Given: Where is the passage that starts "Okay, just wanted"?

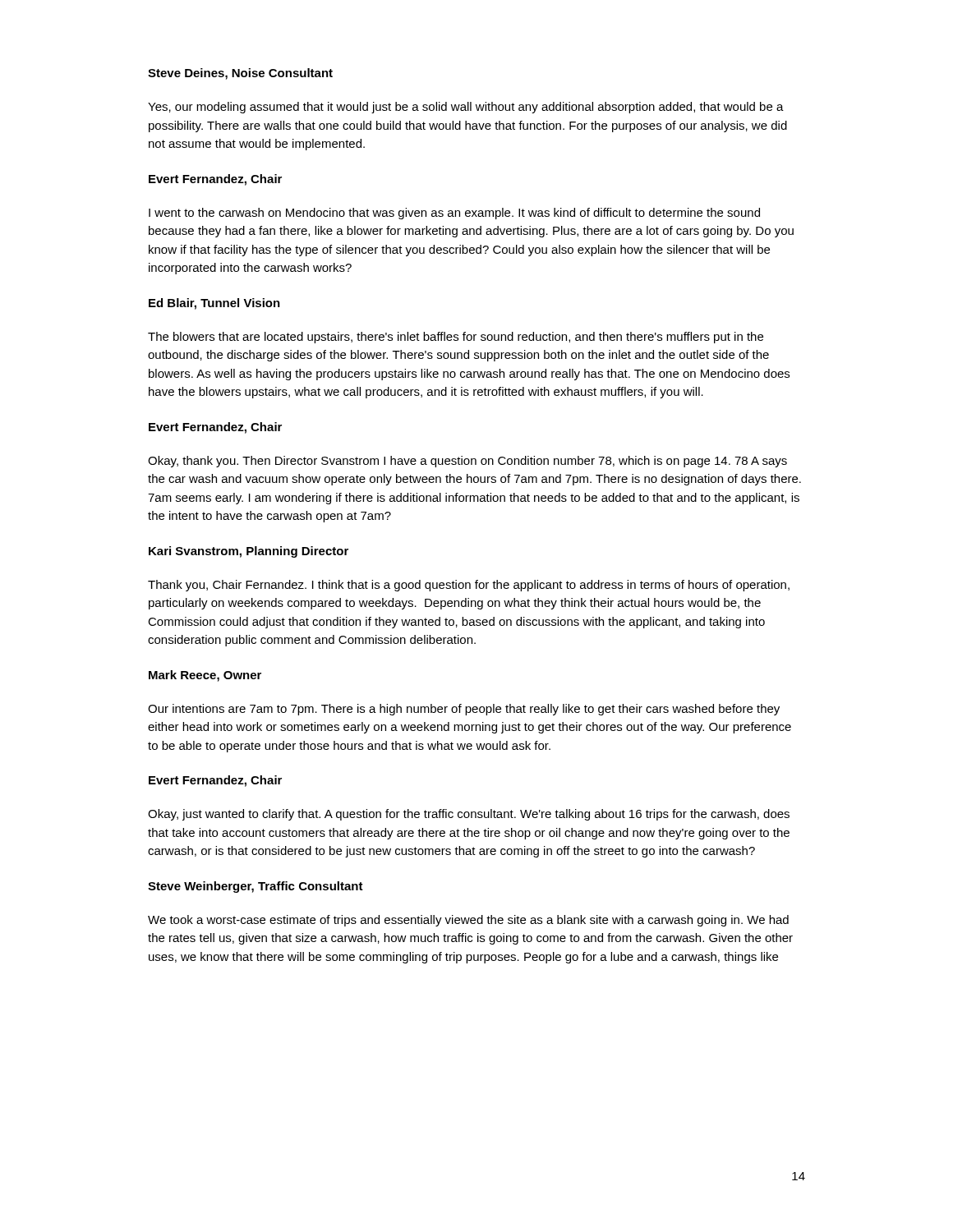Looking at the screenshot, I should tap(476, 833).
